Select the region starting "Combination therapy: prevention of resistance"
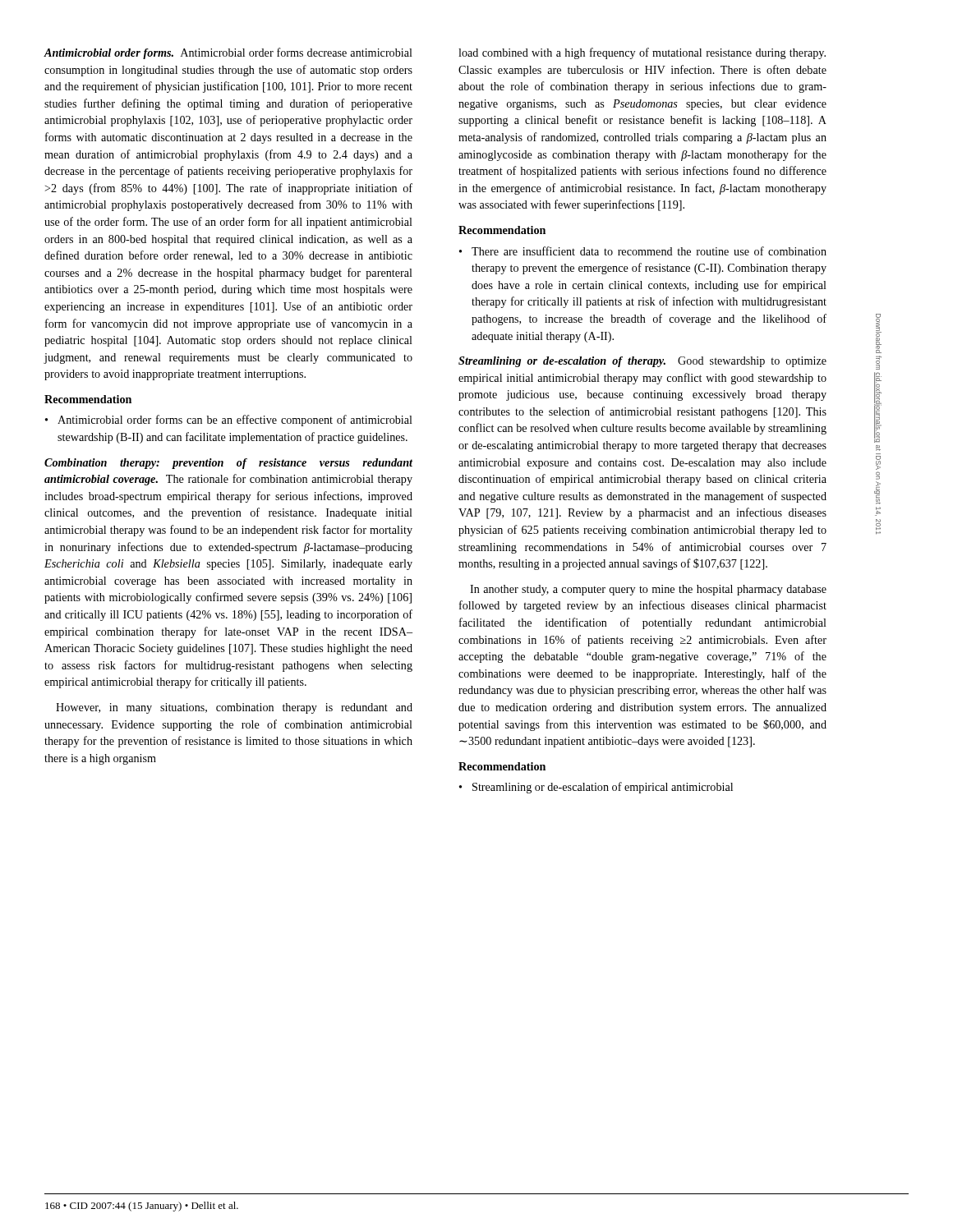Screen dimensions: 1232x953 point(228,572)
